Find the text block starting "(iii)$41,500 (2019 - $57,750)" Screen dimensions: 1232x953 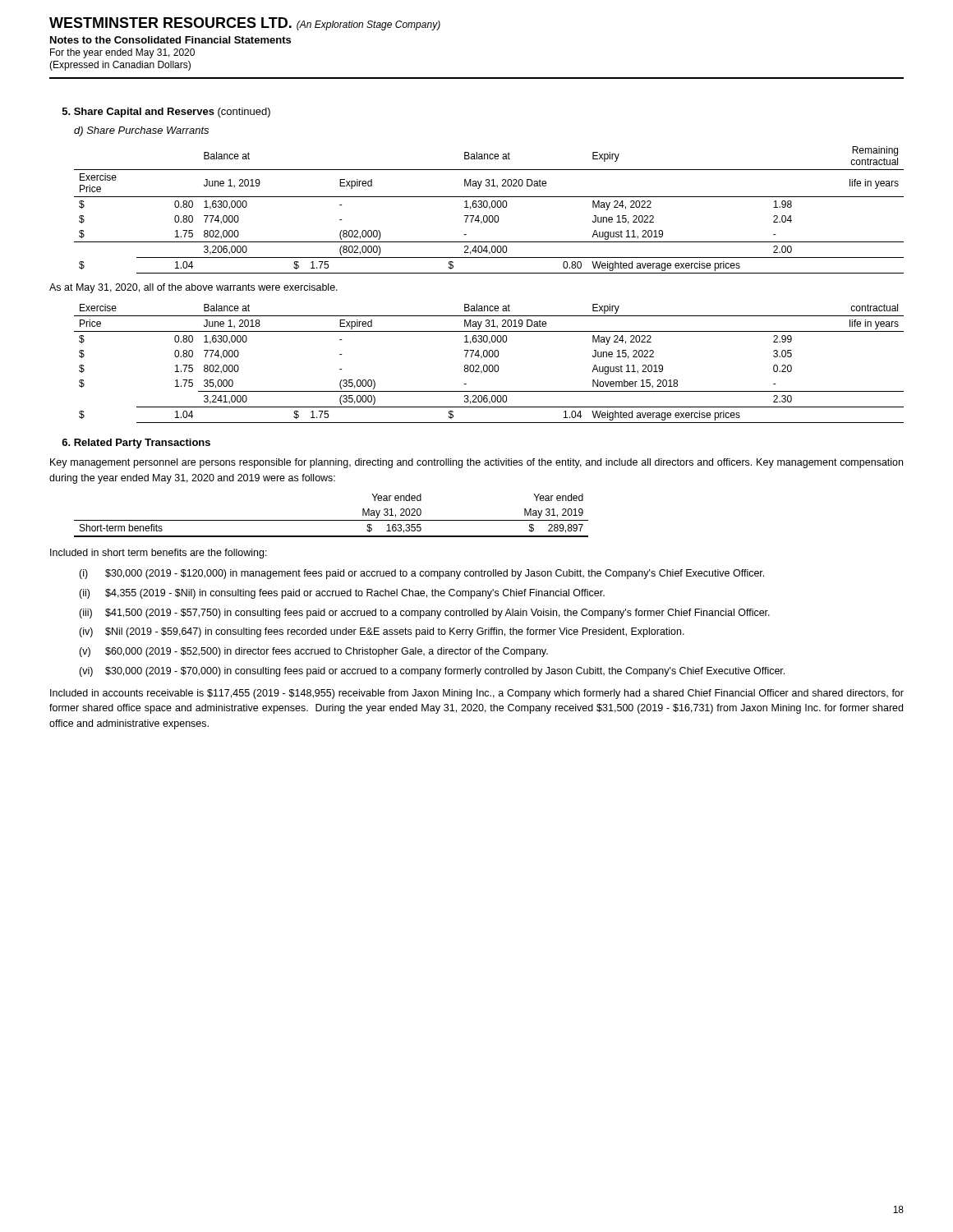(490, 613)
